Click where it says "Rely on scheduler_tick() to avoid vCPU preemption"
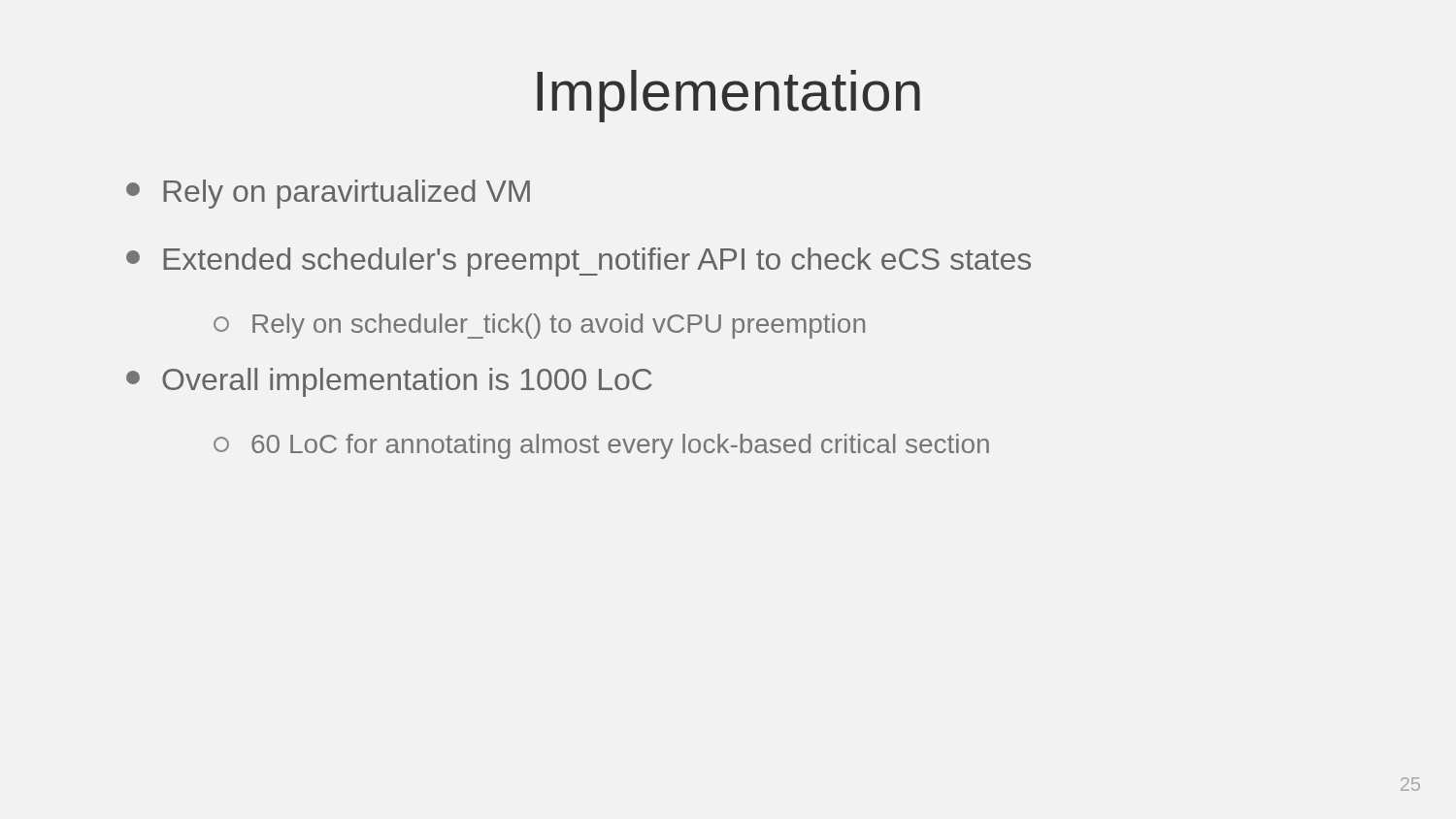Viewport: 1456px width, 819px height. tap(540, 324)
